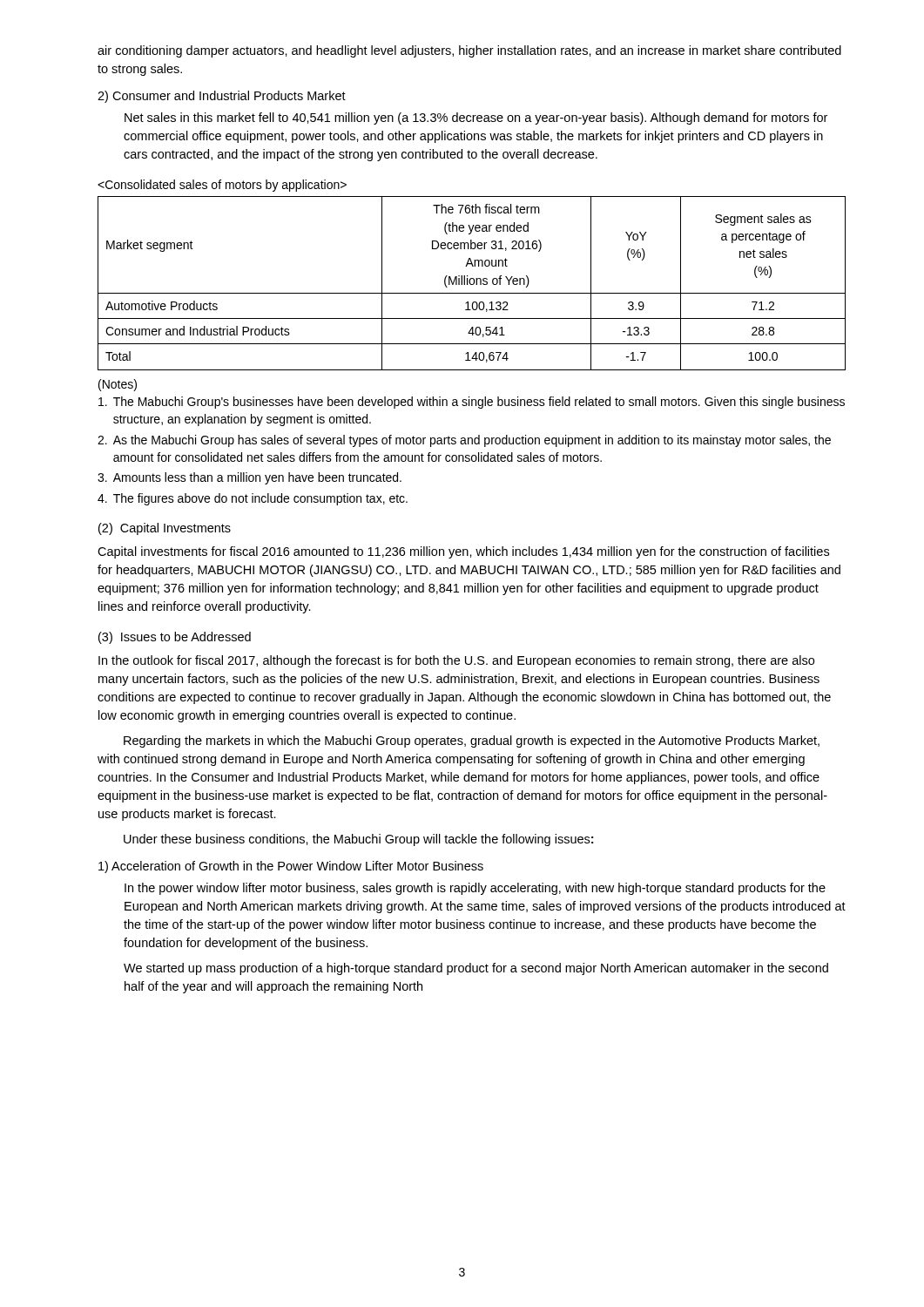
Task: Find the text block with the text "air conditioning damper actuators, and headlight"
Action: (x=470, y=60)
